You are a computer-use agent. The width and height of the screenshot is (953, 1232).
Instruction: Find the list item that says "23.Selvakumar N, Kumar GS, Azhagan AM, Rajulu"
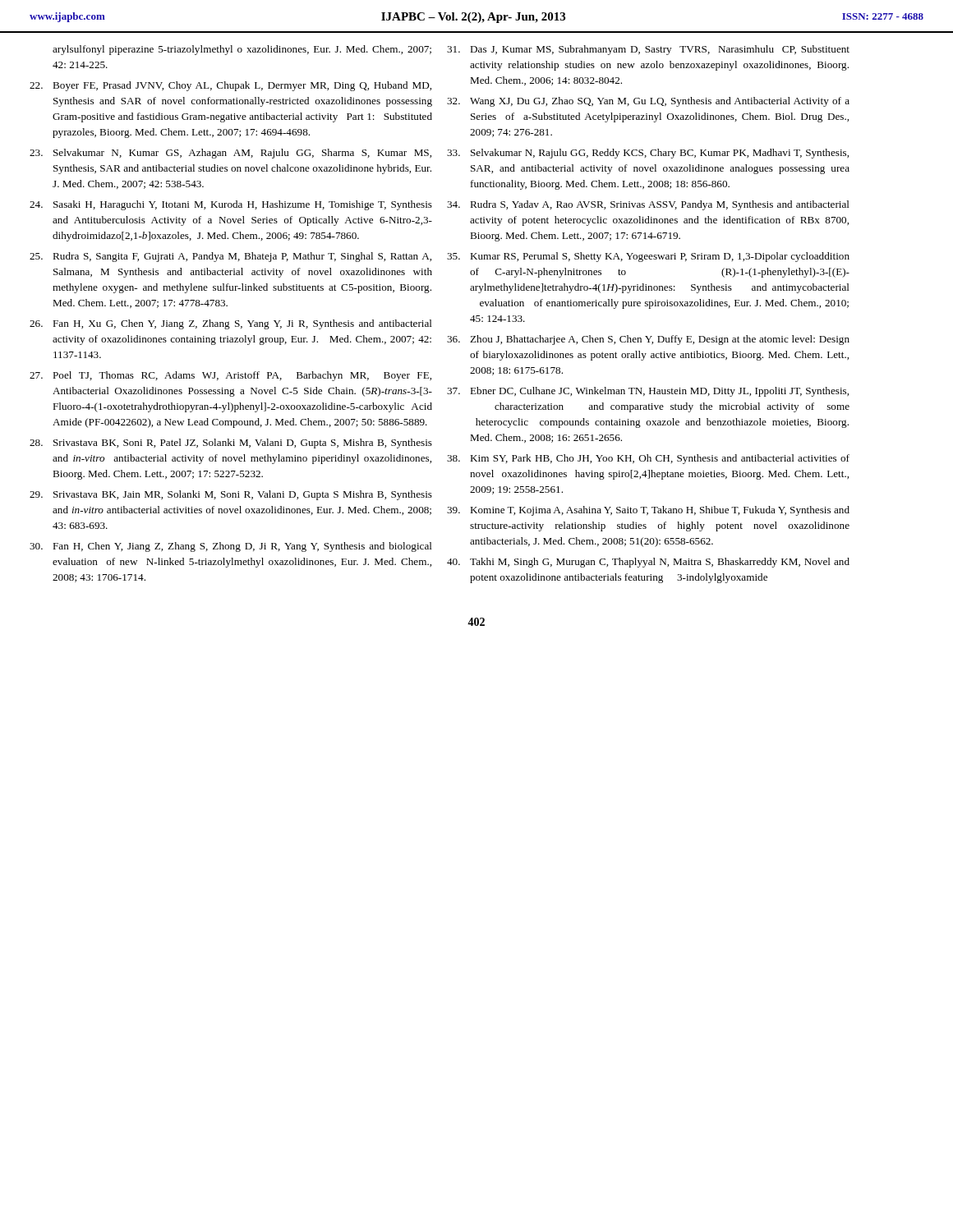click(x=231, y=168)
